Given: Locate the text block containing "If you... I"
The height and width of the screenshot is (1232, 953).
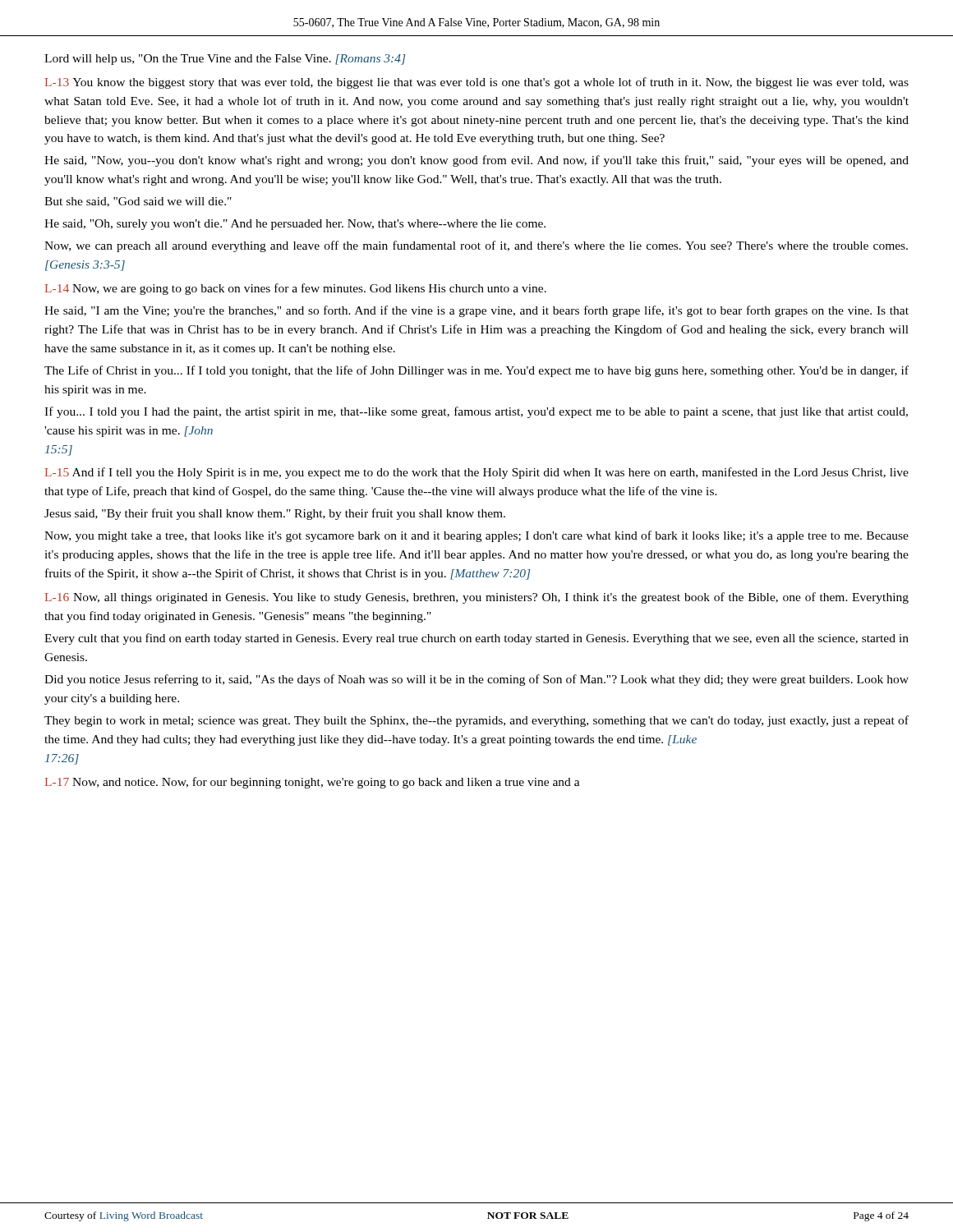Looking at the screenshot, I should click(476, 412).
